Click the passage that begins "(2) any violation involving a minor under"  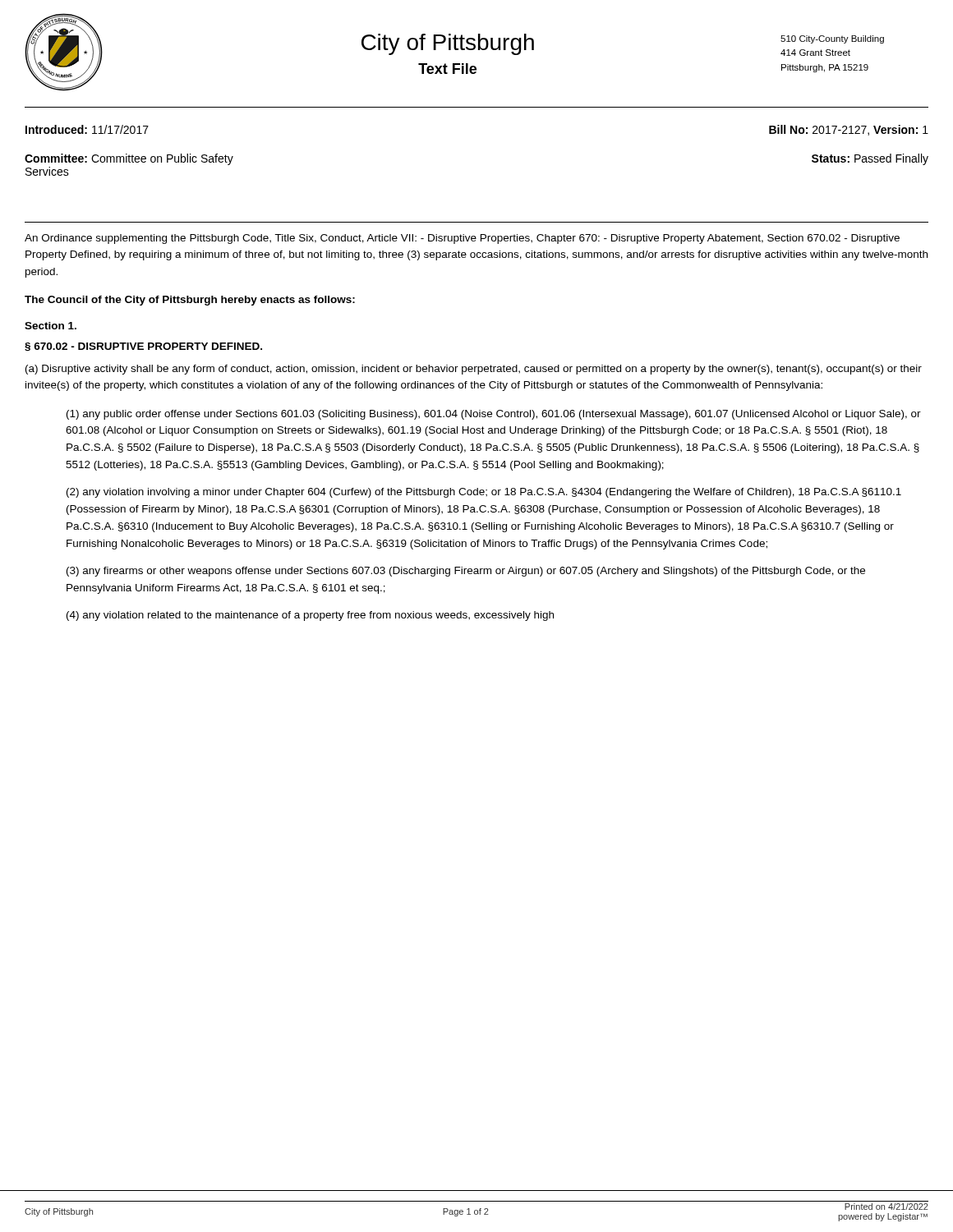click(x=484, y=518)
